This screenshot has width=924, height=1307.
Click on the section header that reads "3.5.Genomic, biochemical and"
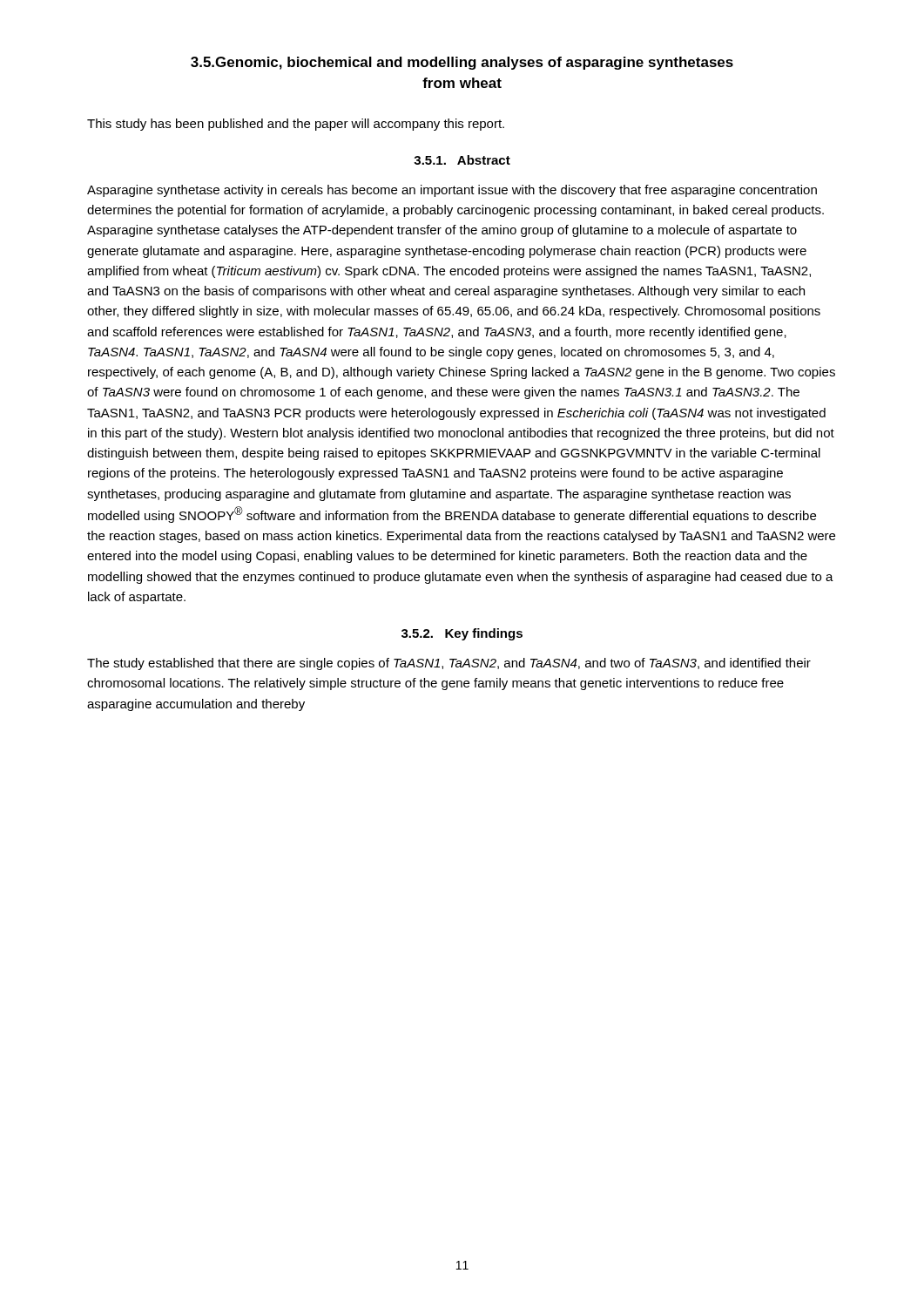point(462,73)
